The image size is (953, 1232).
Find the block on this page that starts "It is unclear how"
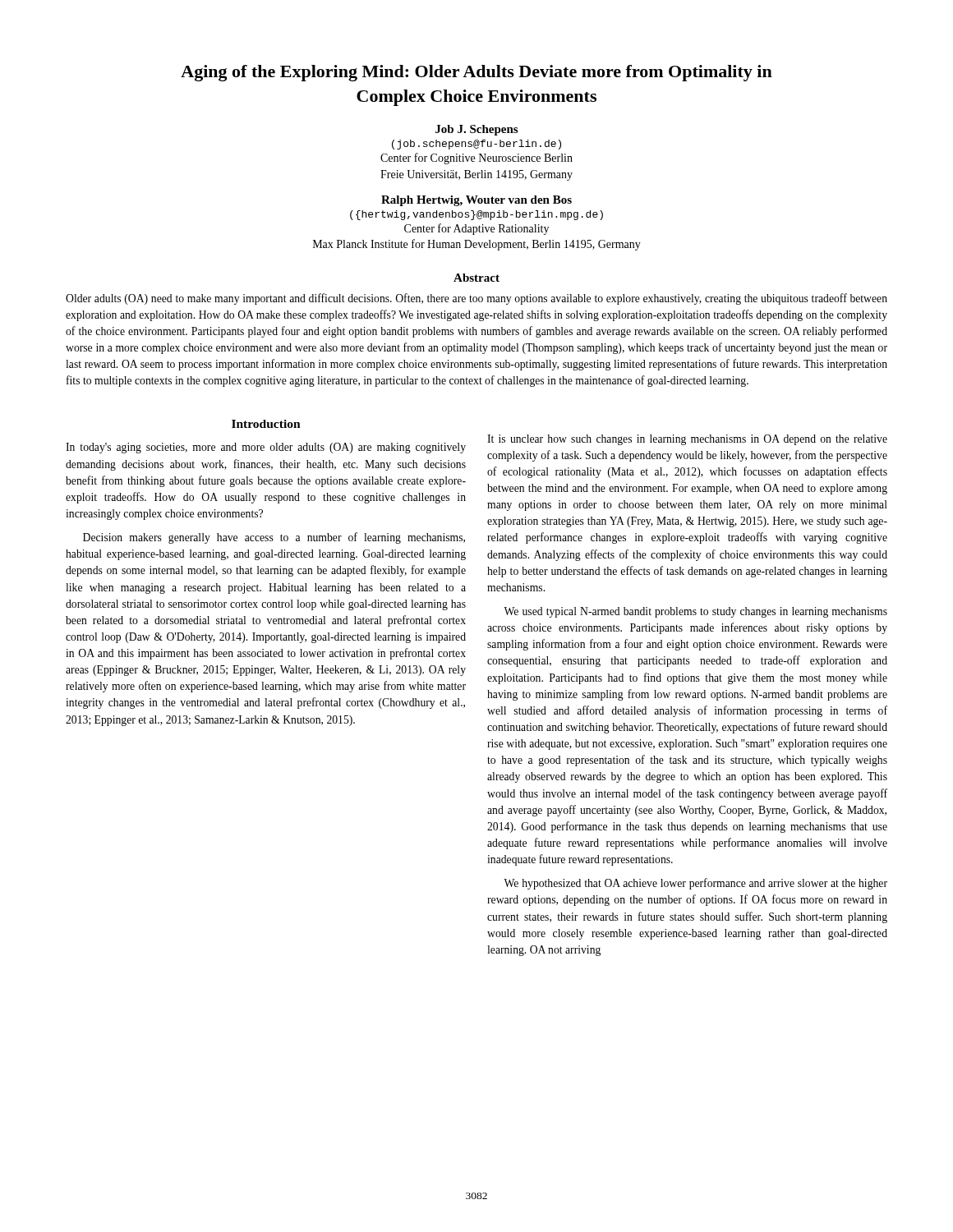687,513
